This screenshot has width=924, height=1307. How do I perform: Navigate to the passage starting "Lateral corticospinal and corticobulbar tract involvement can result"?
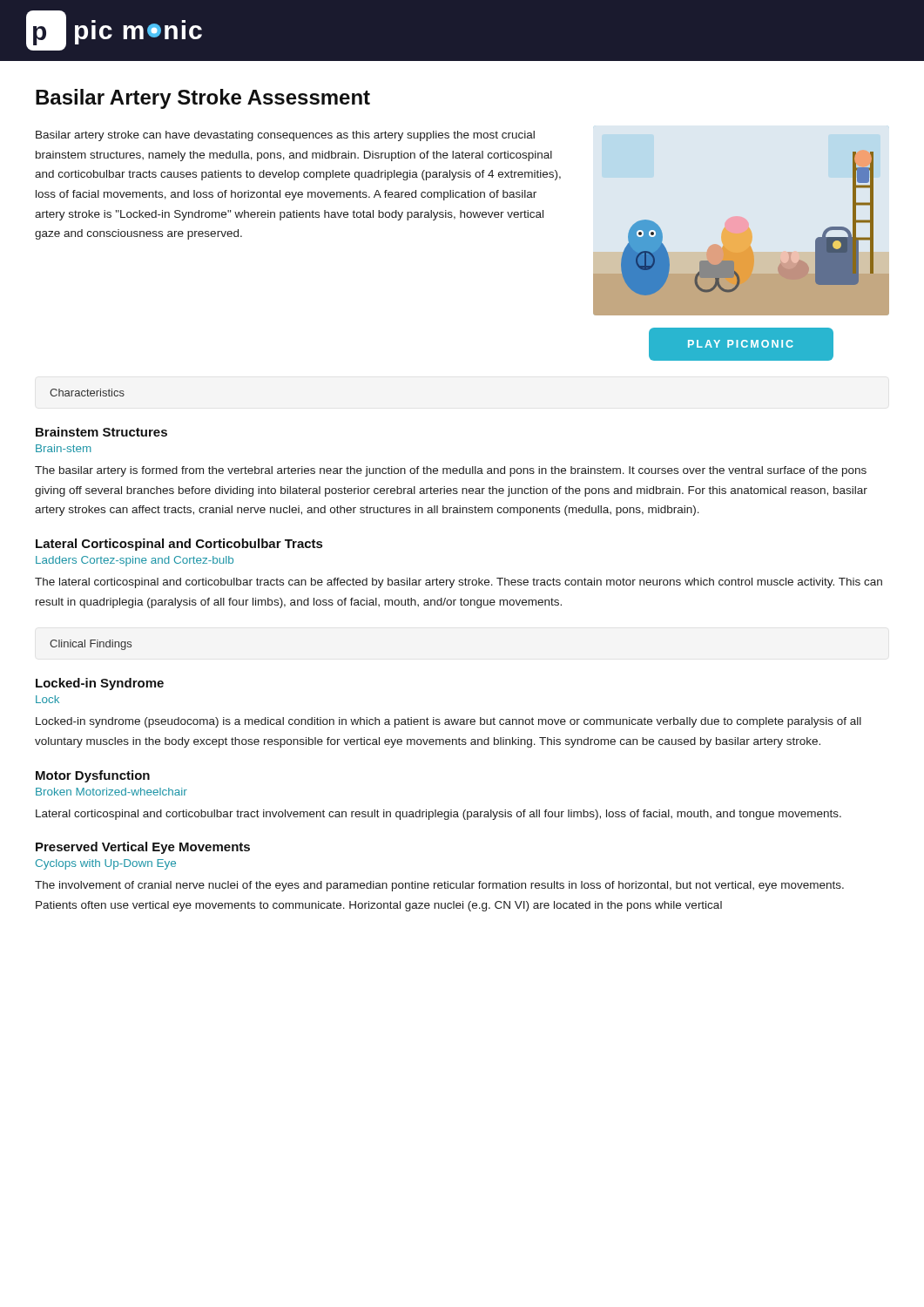pyautogui.click(x=438, y=813)
